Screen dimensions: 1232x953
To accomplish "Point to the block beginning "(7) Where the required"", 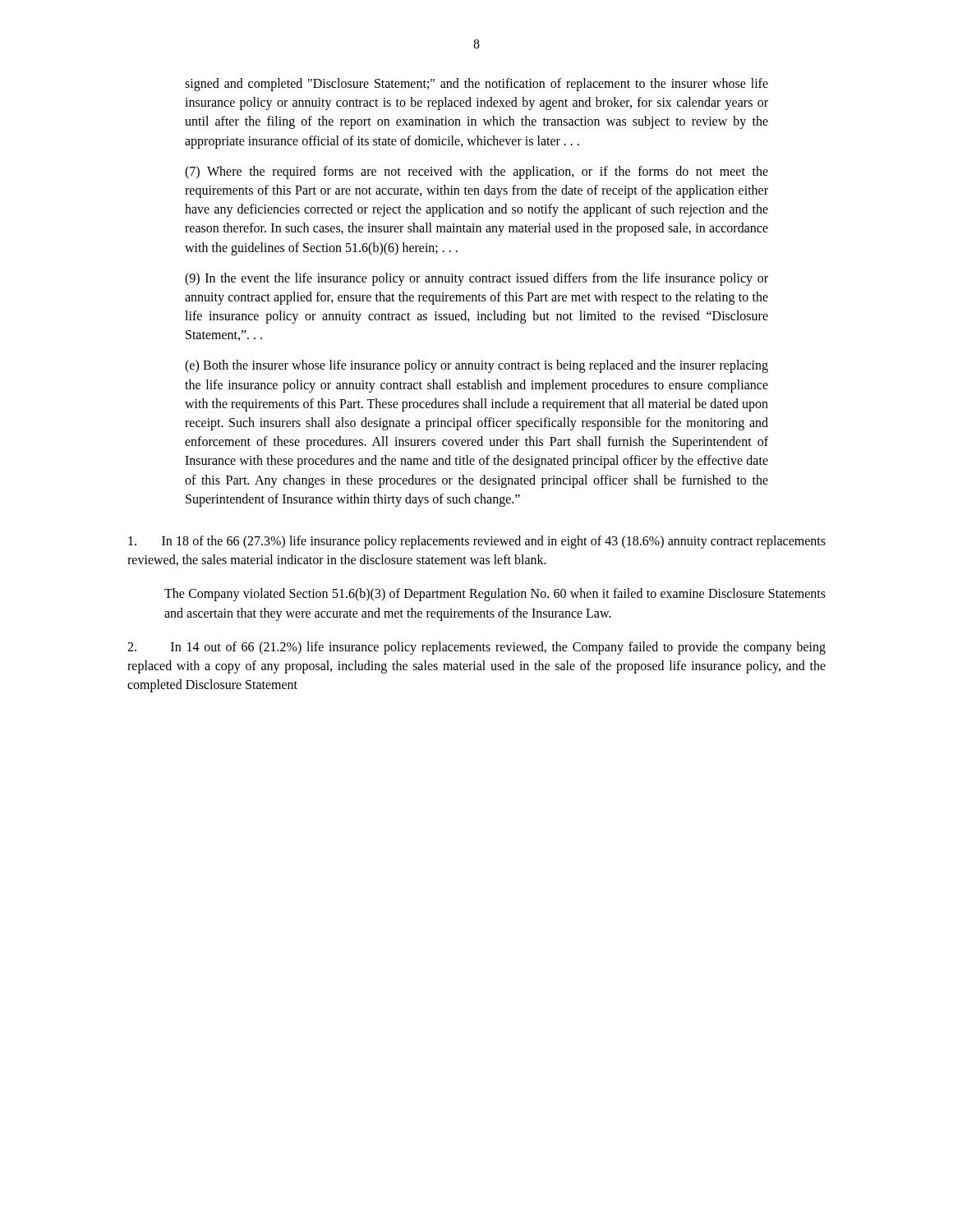I will point(476,209).
